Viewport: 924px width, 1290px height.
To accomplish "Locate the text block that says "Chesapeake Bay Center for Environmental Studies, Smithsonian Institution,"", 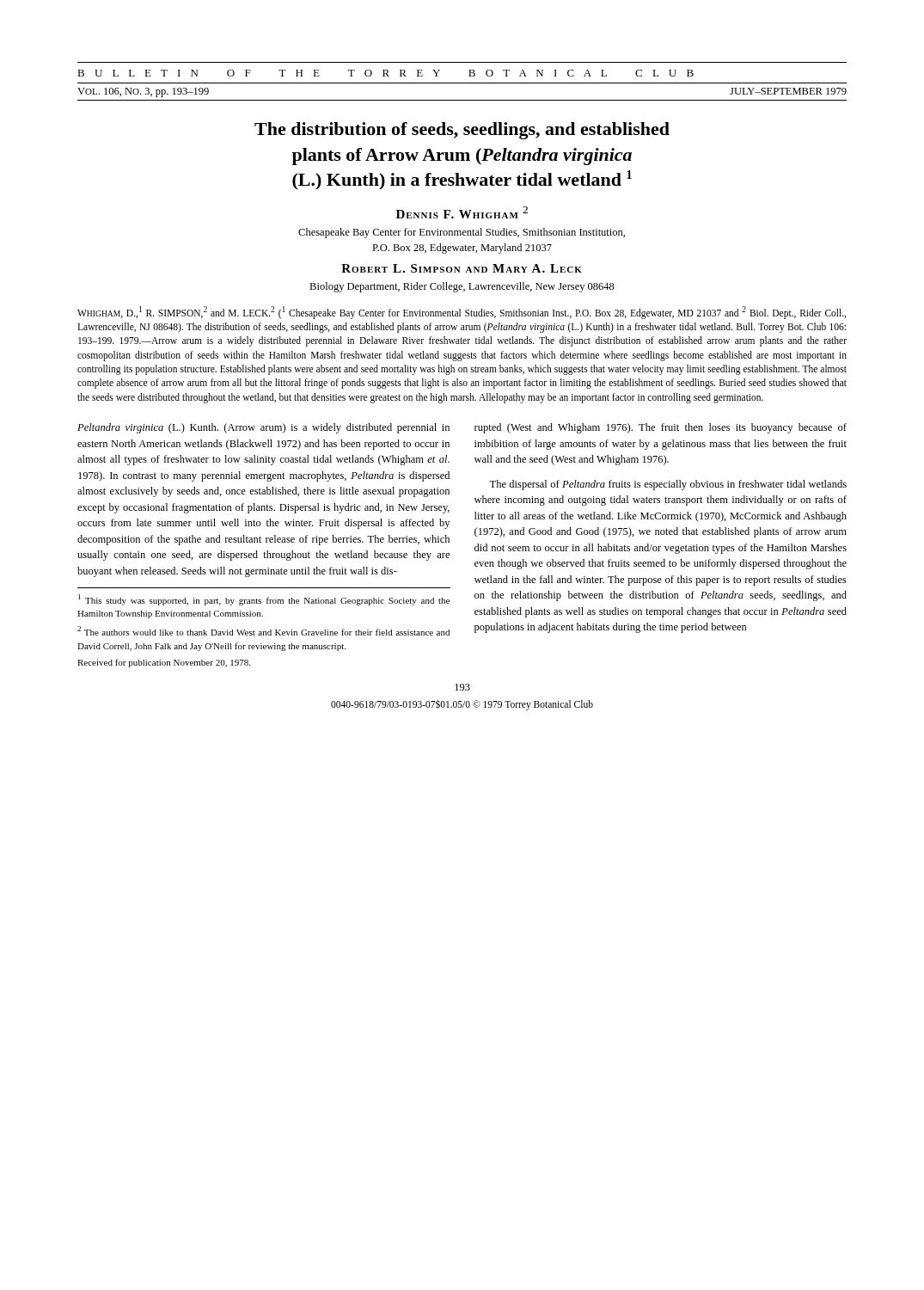I will pyautogui.click(x=462, y=240).
